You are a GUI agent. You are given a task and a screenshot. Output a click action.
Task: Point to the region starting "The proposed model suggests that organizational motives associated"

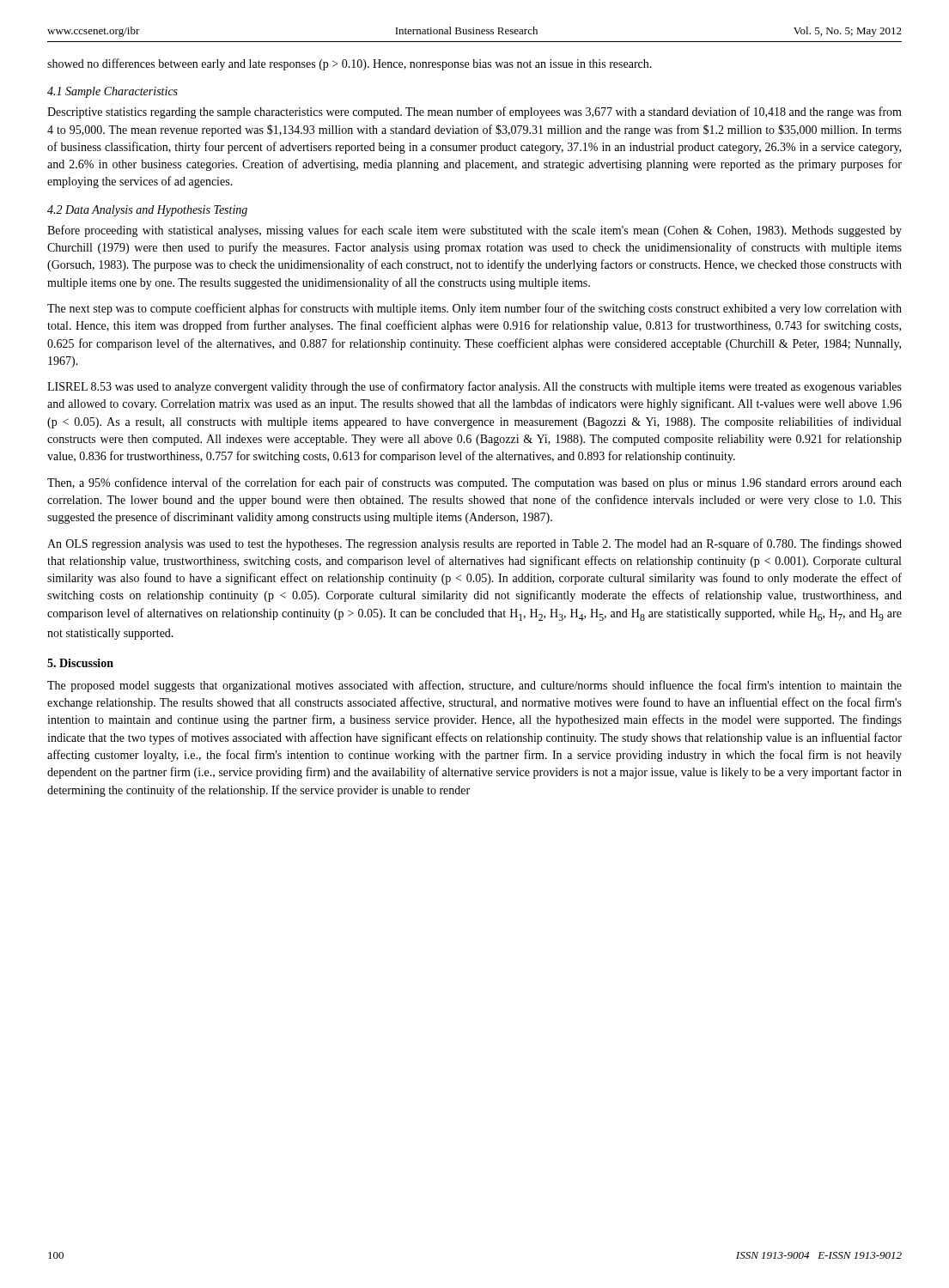[x=474, y=738]
